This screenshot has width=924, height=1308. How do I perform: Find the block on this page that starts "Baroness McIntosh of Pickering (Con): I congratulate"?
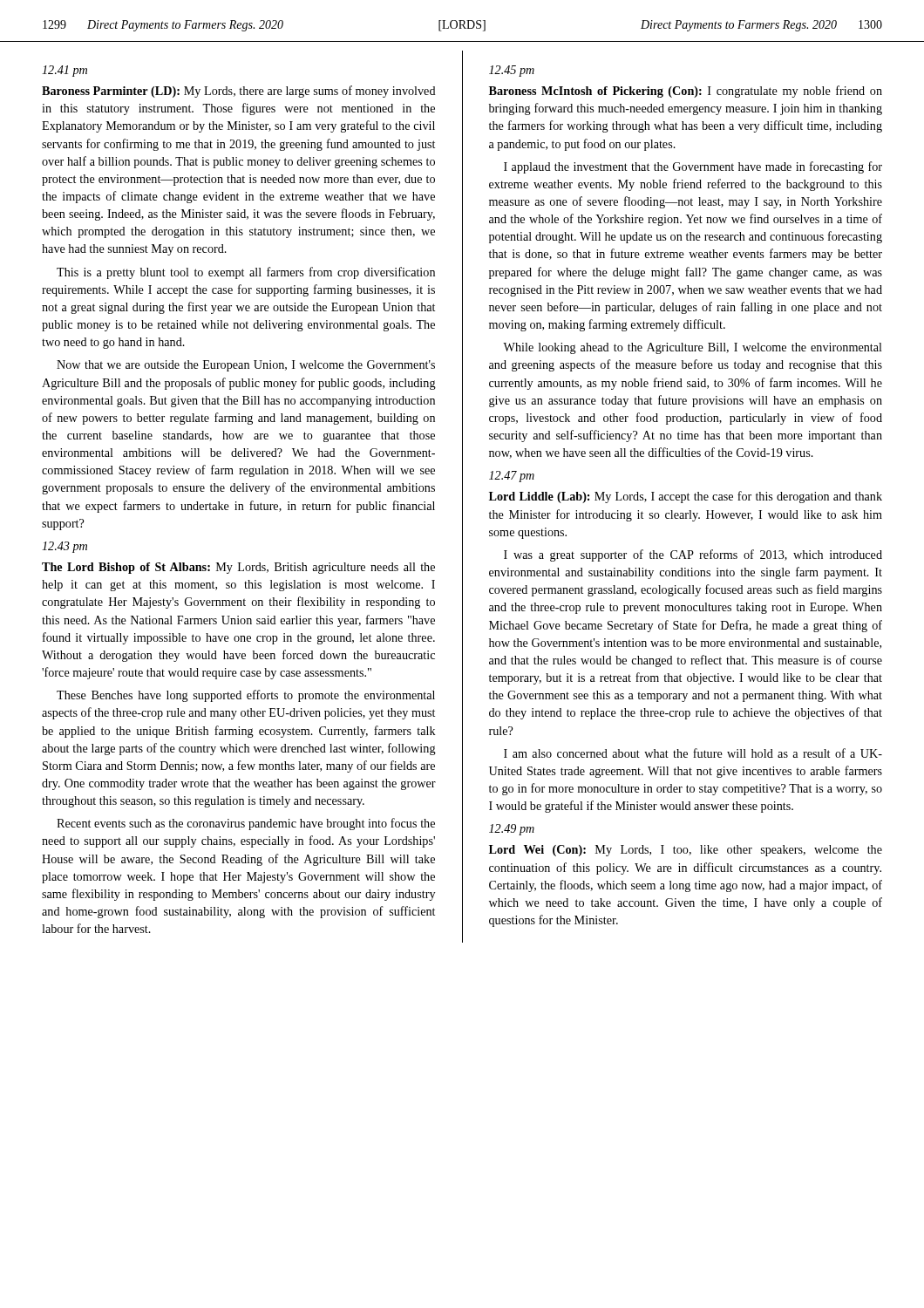tap(685, 272)
